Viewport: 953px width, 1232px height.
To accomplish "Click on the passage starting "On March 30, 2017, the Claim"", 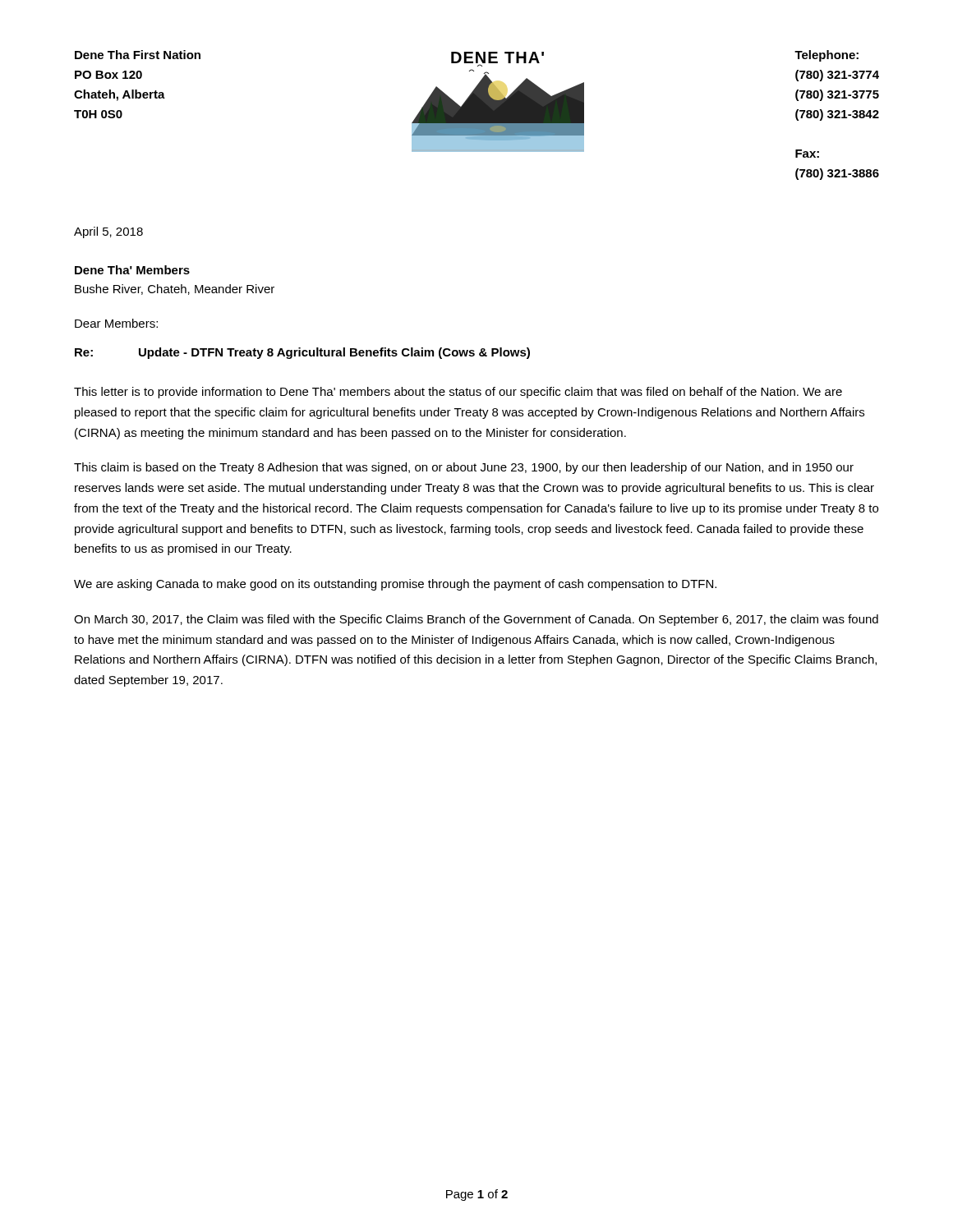I will point(476,649).
